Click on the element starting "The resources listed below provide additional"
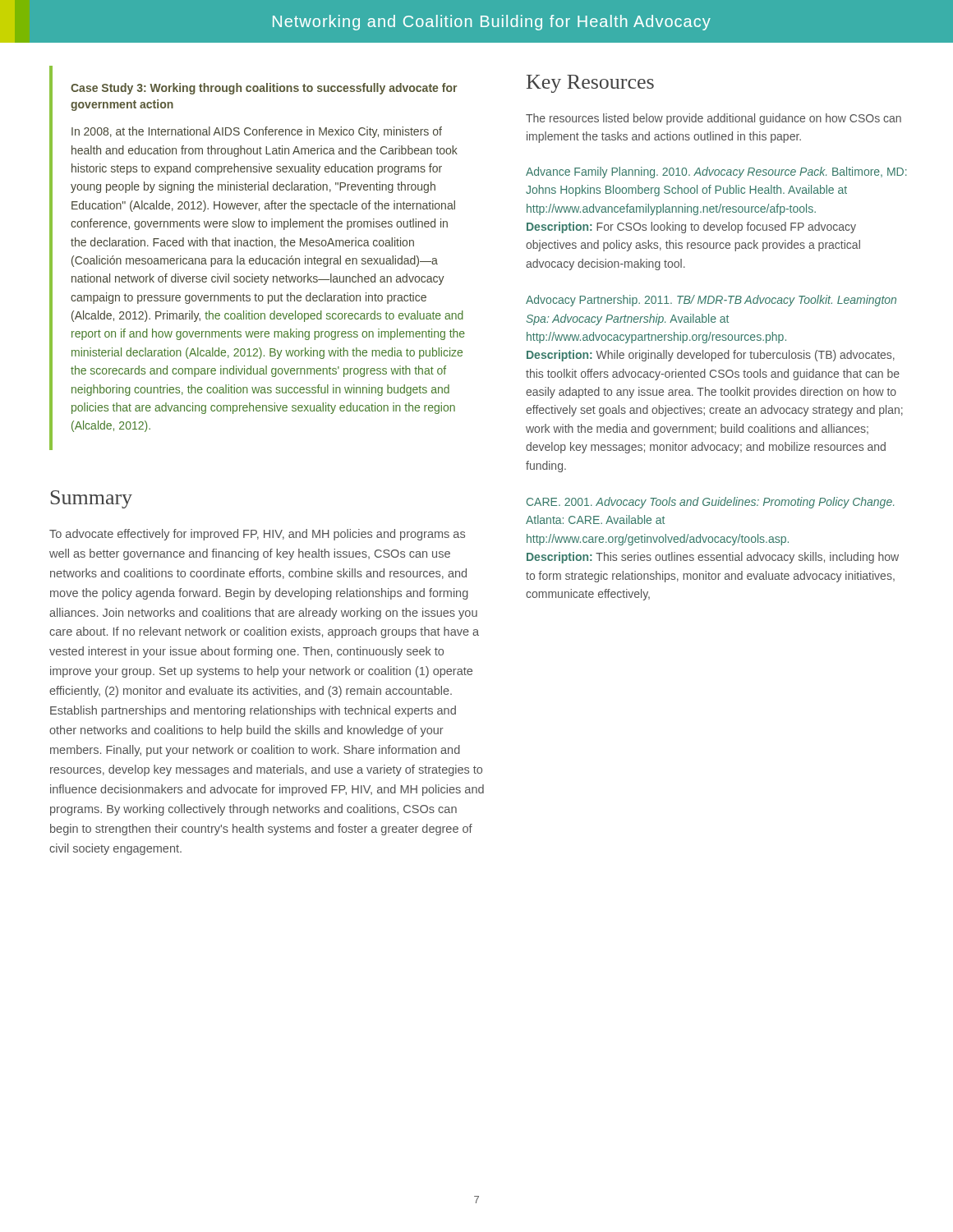 [x=714, y=128]
